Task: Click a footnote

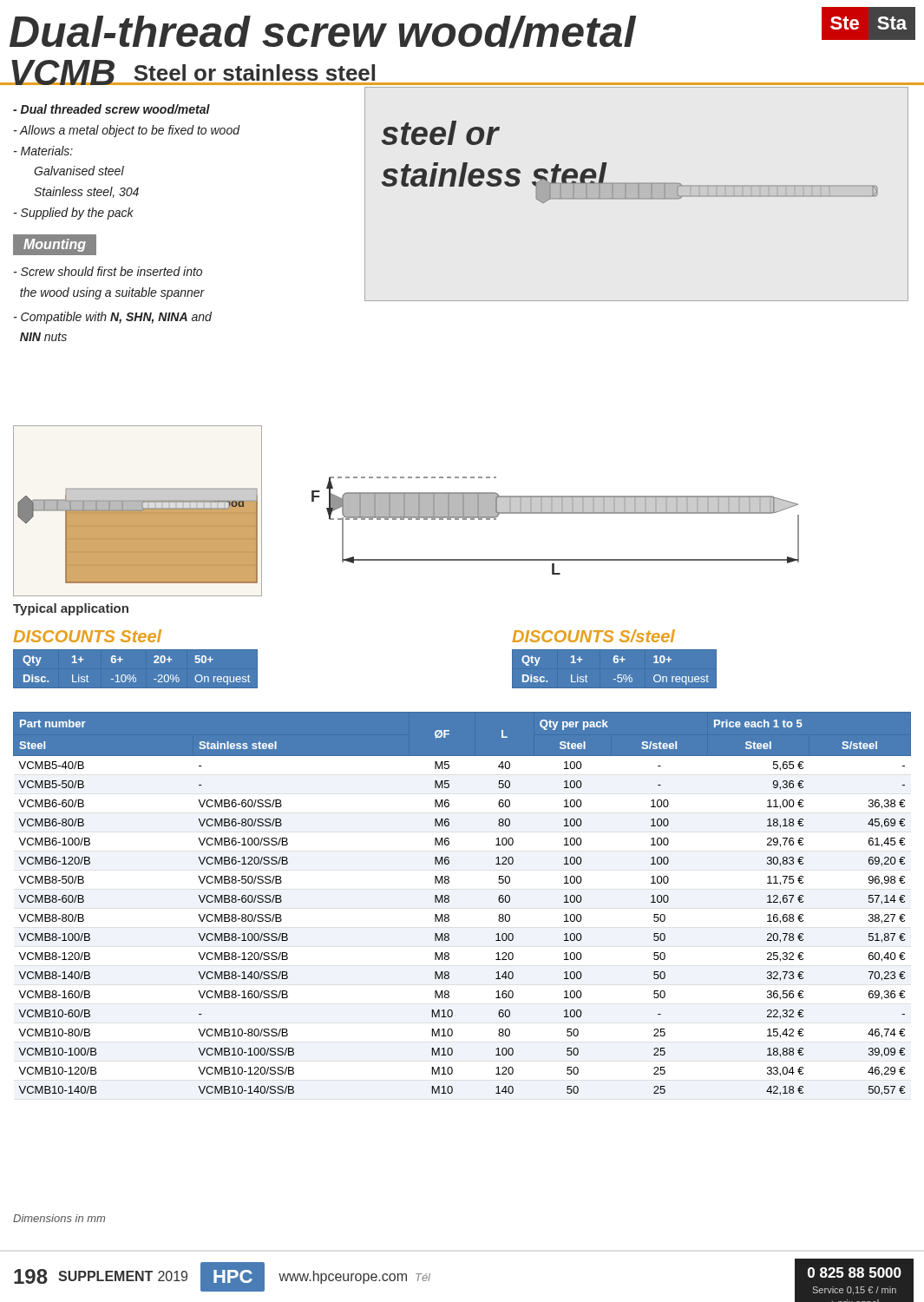Action: point(59,1218)
